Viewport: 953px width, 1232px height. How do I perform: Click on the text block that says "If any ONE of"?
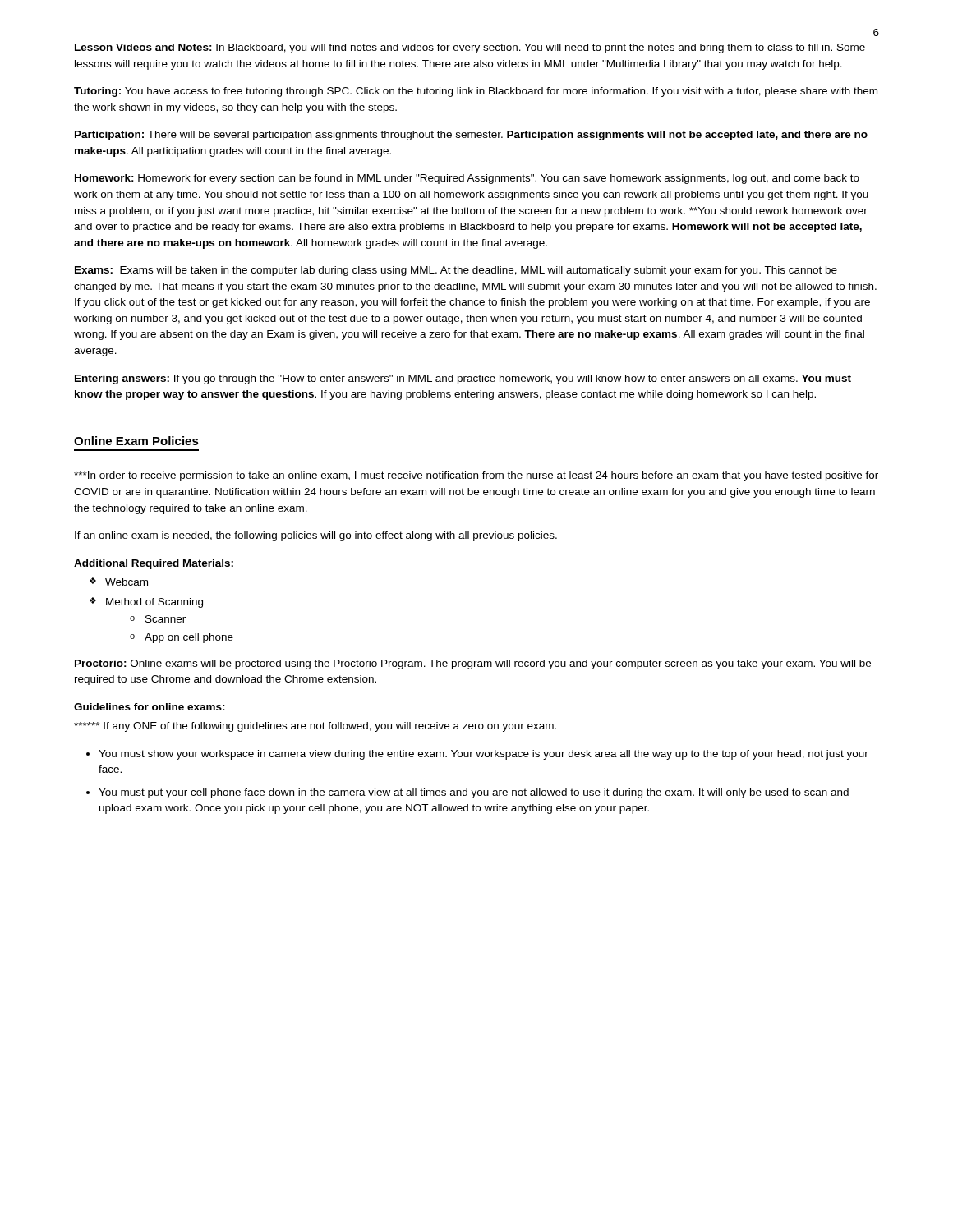316,726
